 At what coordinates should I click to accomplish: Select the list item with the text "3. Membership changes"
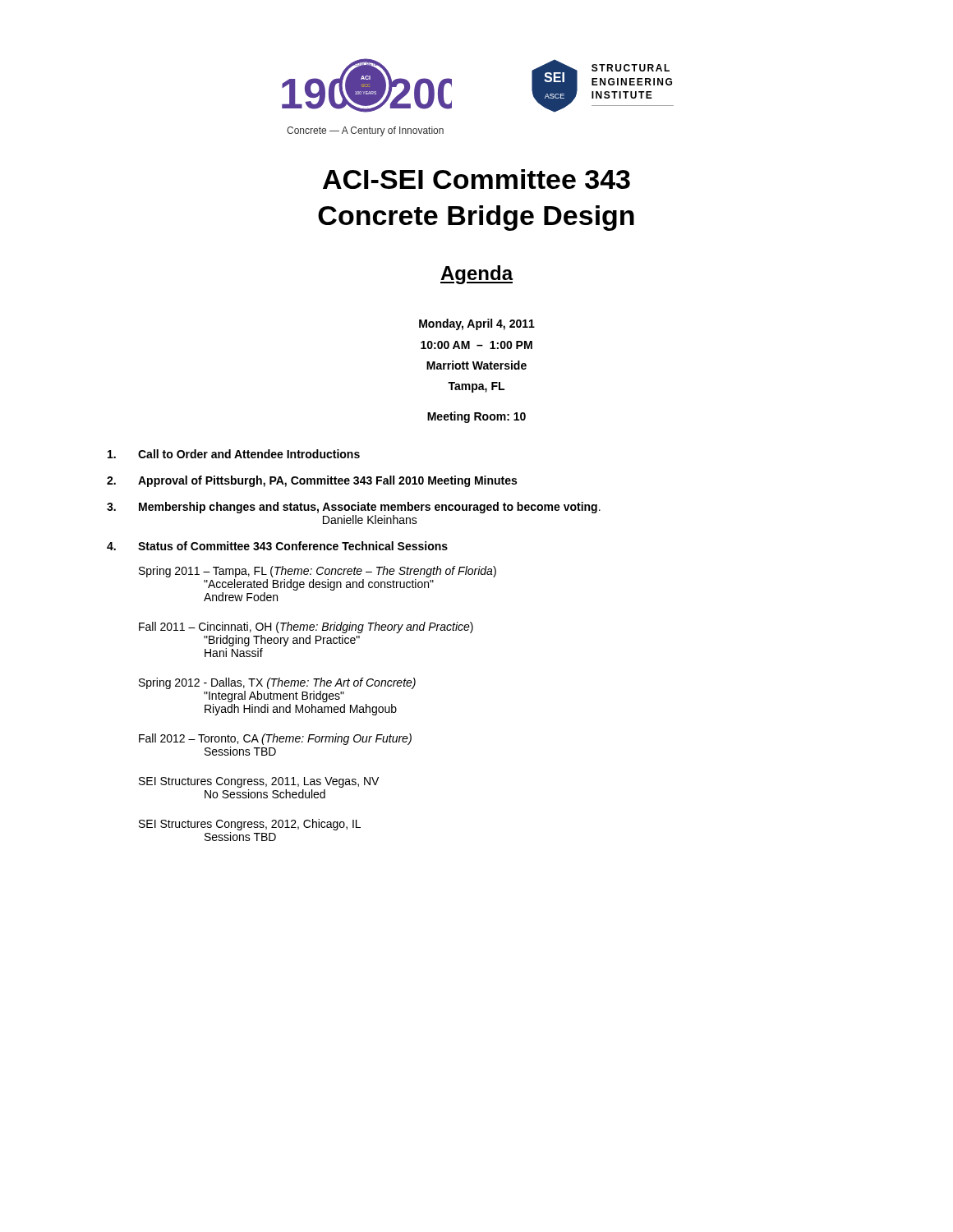tap(354, 513)
